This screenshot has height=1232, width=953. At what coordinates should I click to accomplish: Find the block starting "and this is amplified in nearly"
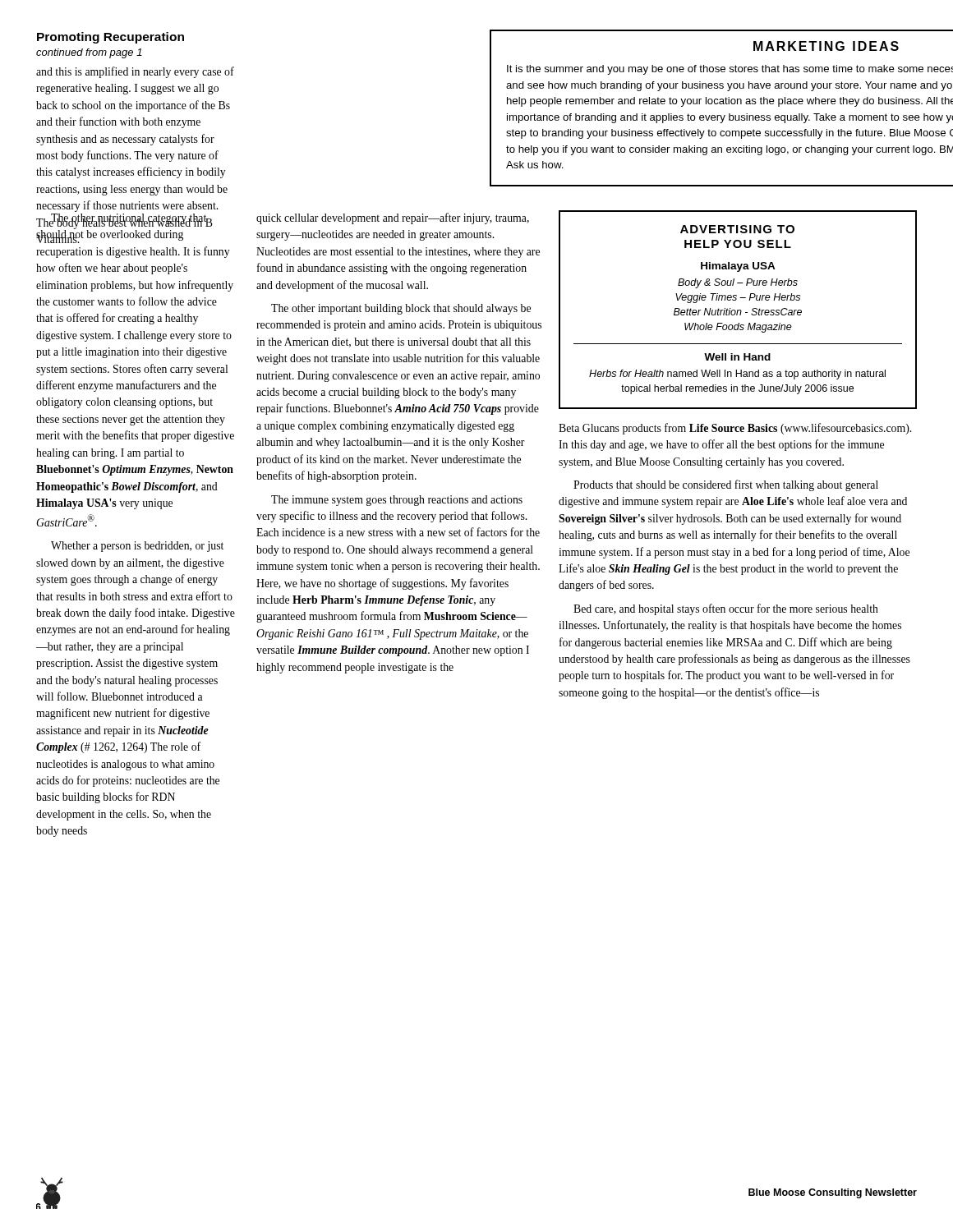click(x=136, y=156)
